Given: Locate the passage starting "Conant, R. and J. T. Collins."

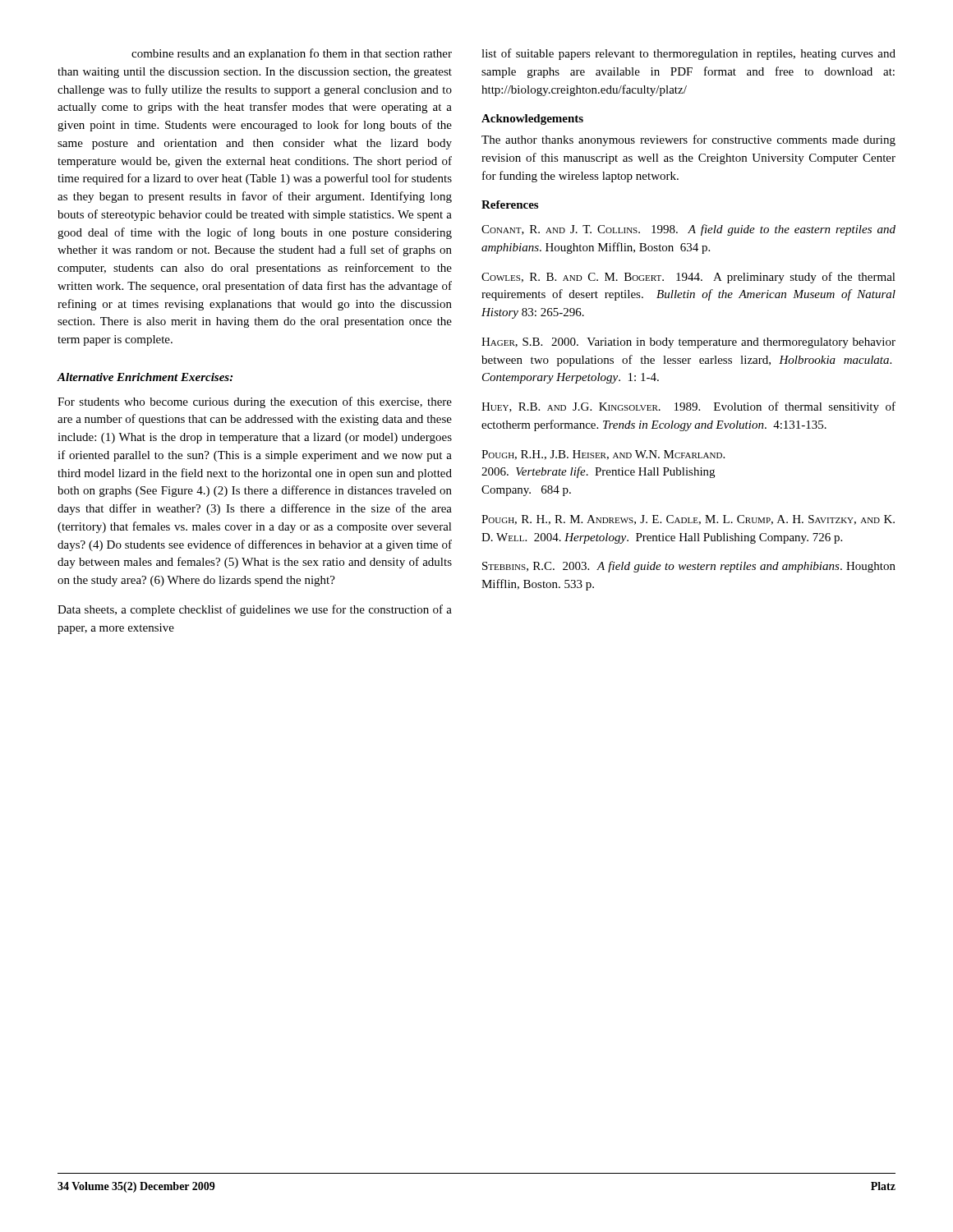Looking at the screenshot, I should point(688,239).
